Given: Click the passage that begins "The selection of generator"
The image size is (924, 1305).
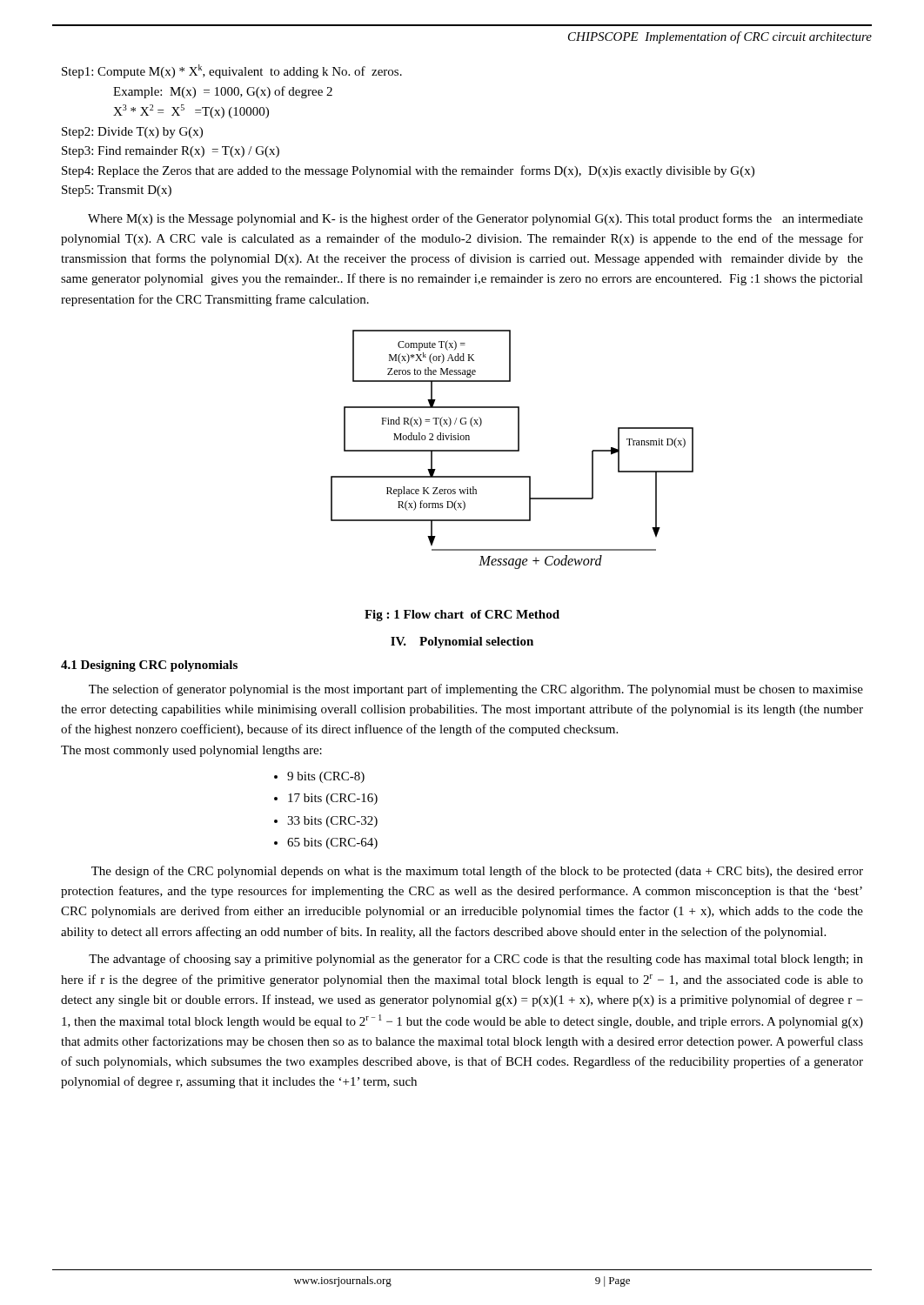Looking at the screenshot, I should click(x=462, y=719).
